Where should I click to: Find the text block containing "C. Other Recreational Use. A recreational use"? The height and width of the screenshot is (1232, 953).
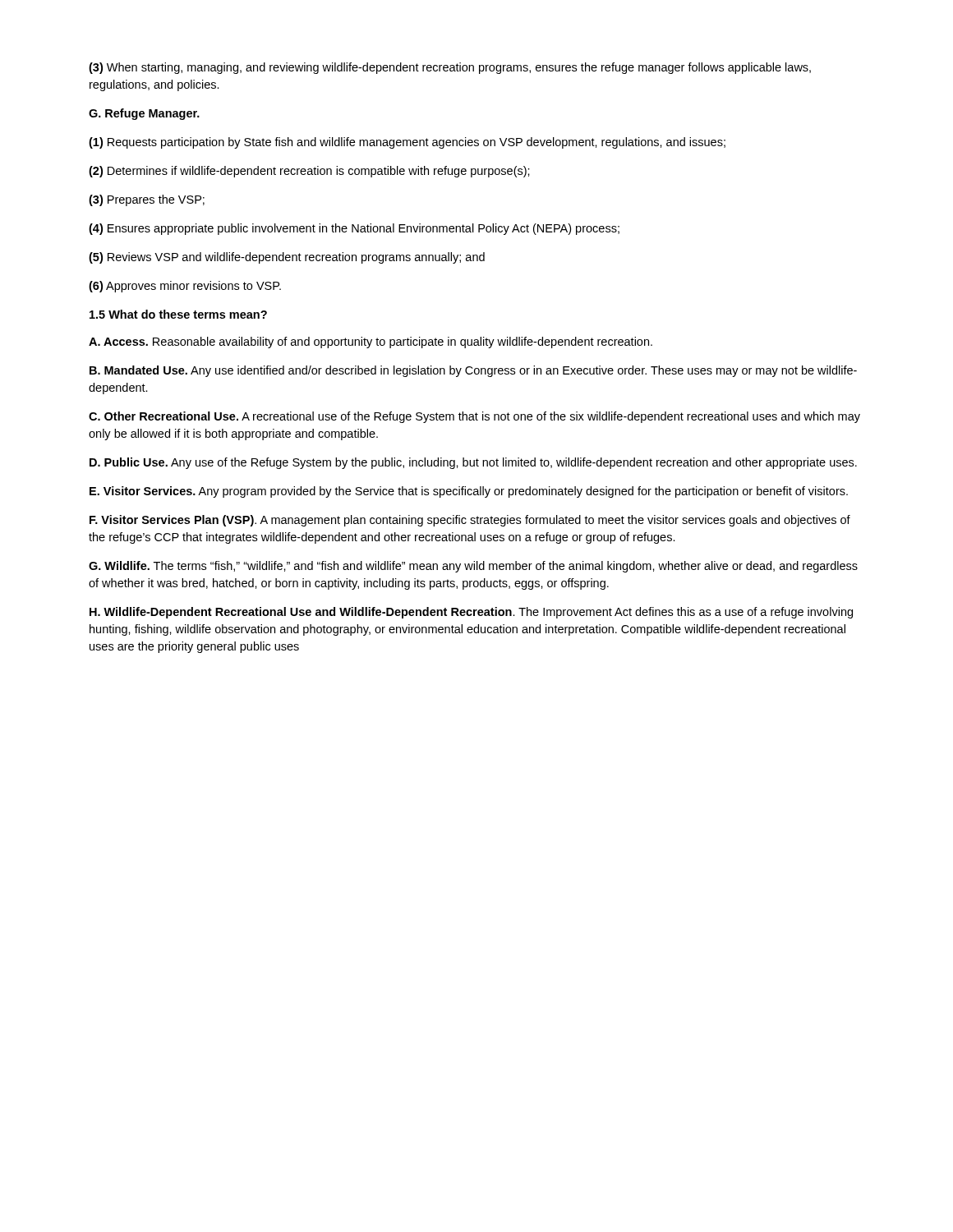click(x=474, y=425)
